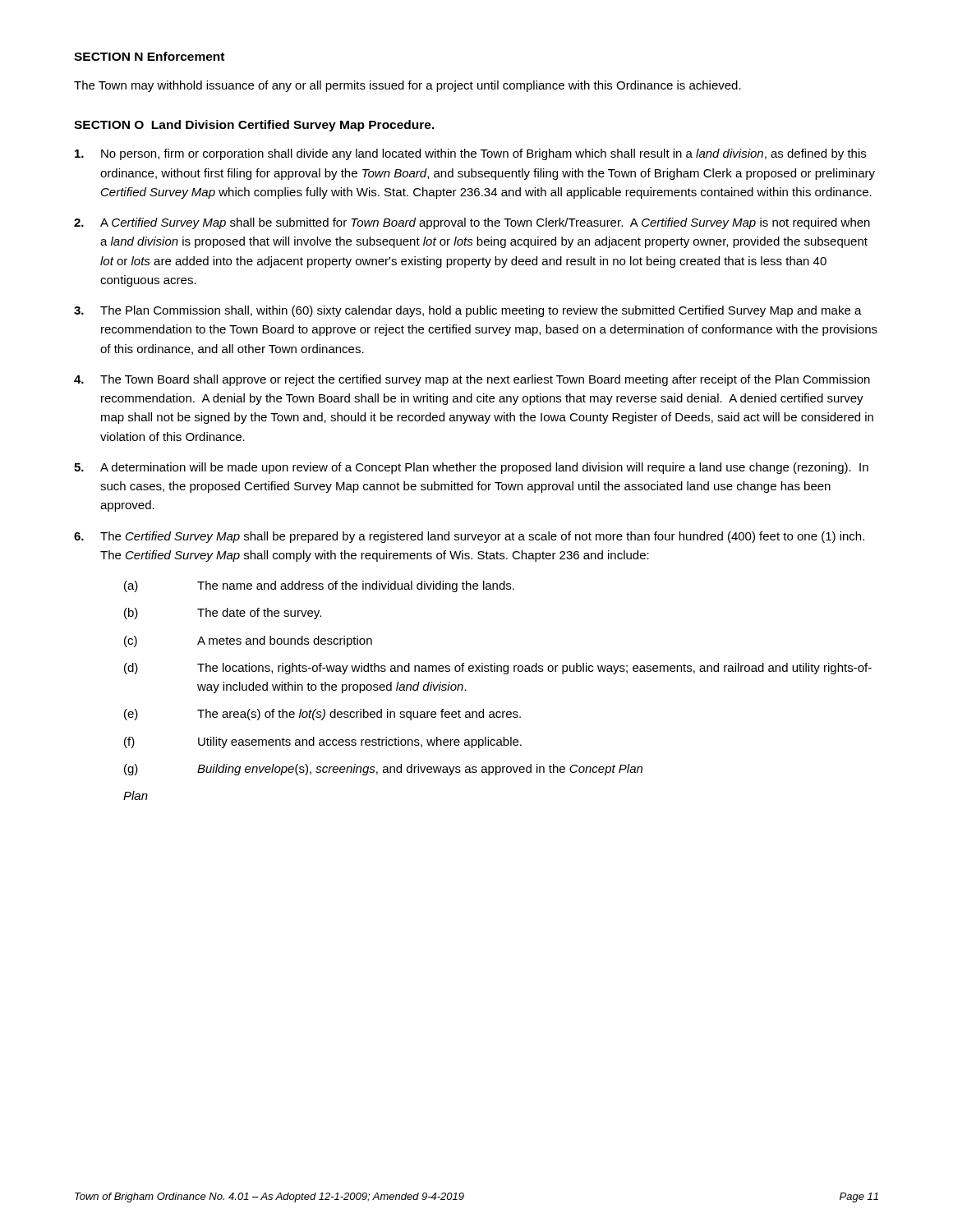The image size is (953, 1232).
Task: Where is the passage that starts "(d) The locations, rights-of-way widths and"?
Action: pos(476,677)
